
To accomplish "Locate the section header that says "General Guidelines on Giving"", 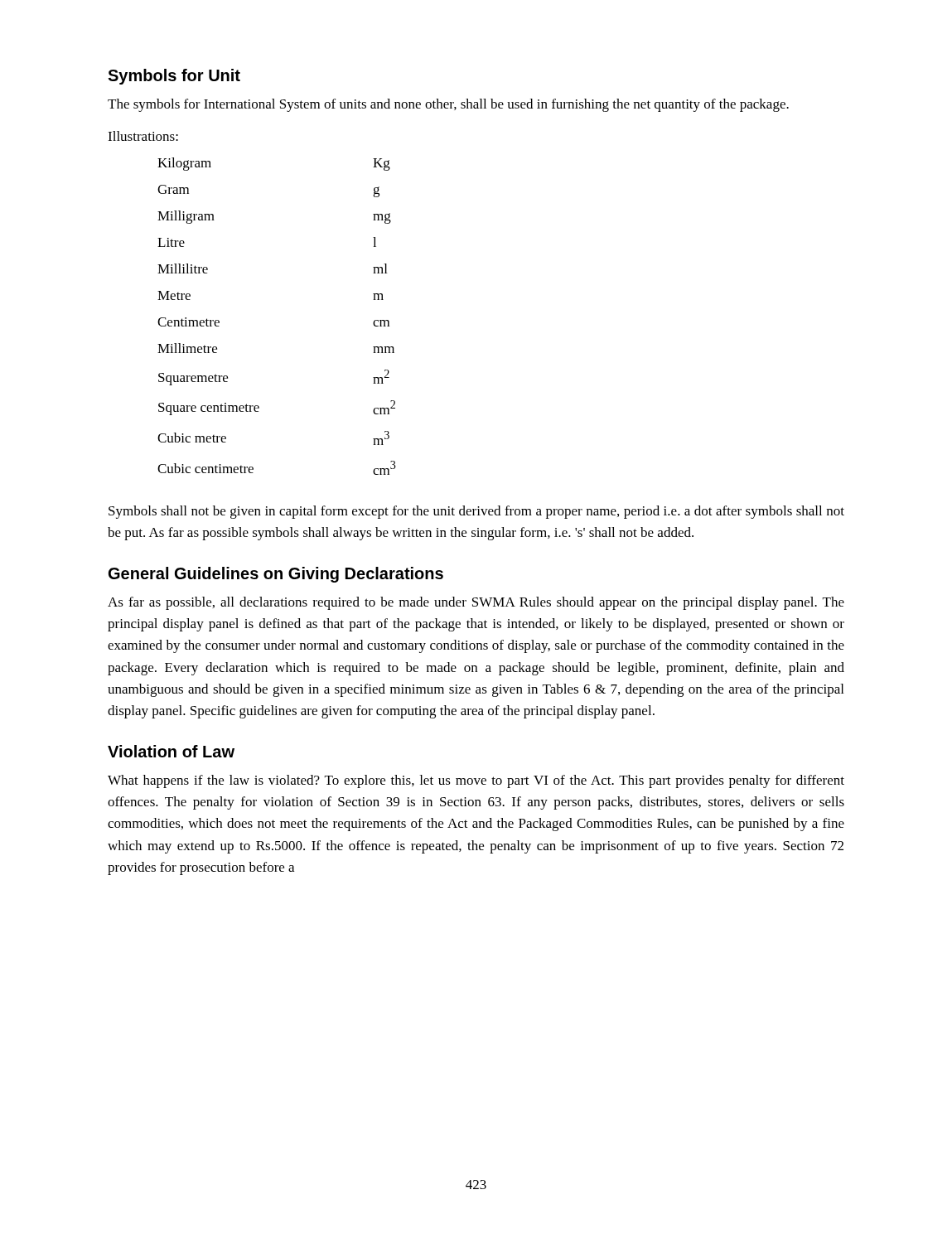I will [276, 573].
